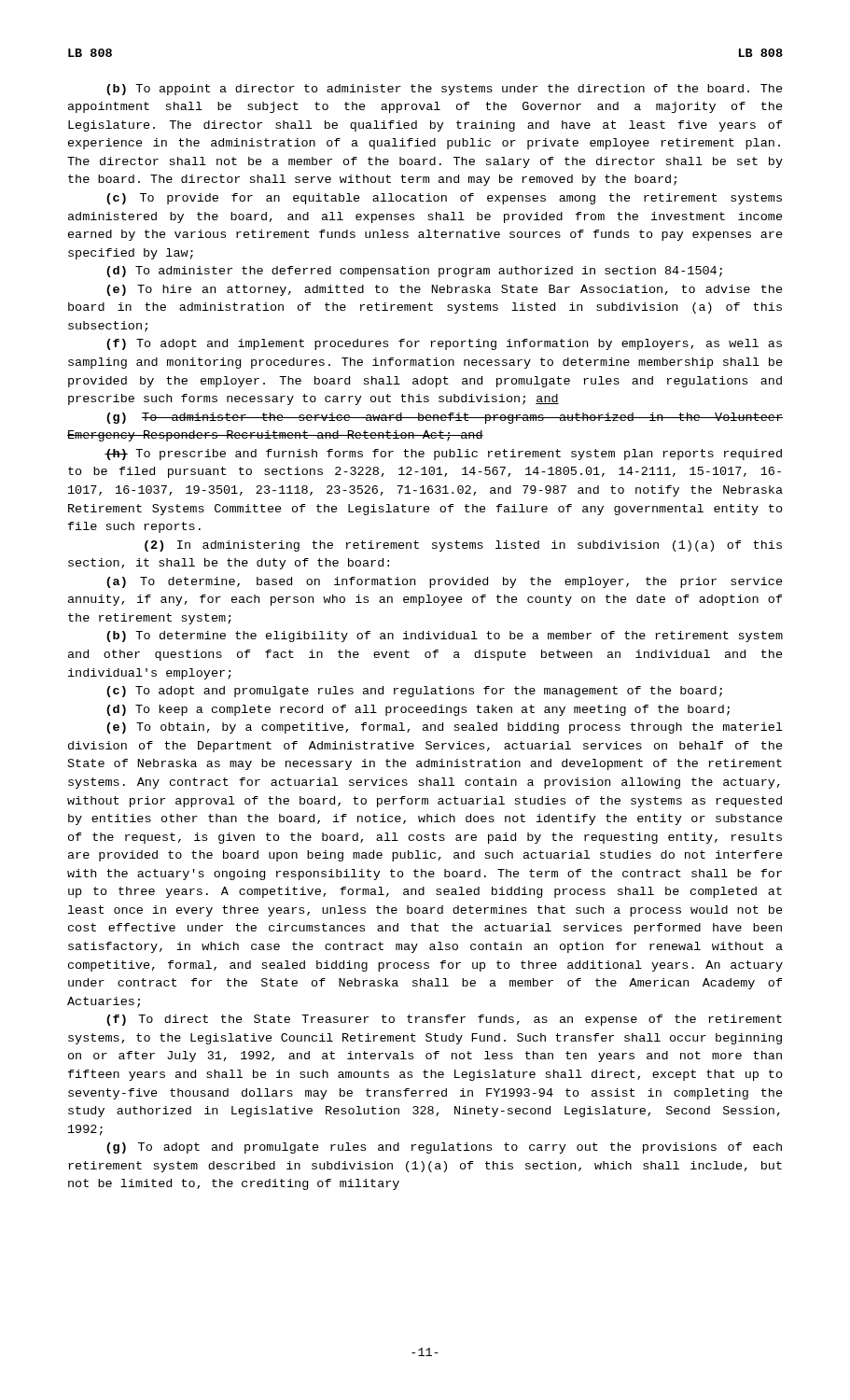Click on the block starting "(d) To administer the deferred compensation"

[x=425, y=272]
